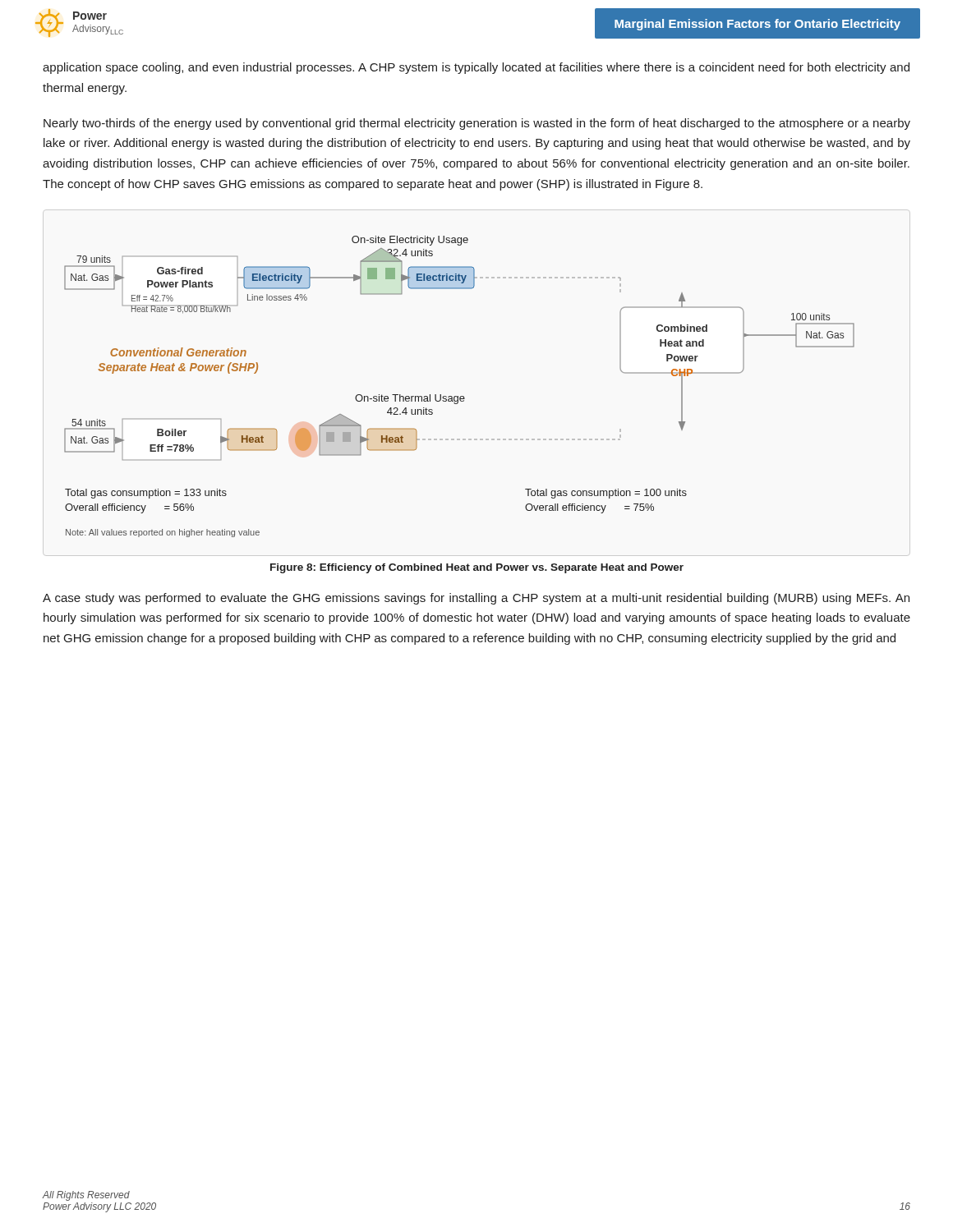Select the text block containing "A case study was performed to"
953x1232 pixels.
pos(476,617)
